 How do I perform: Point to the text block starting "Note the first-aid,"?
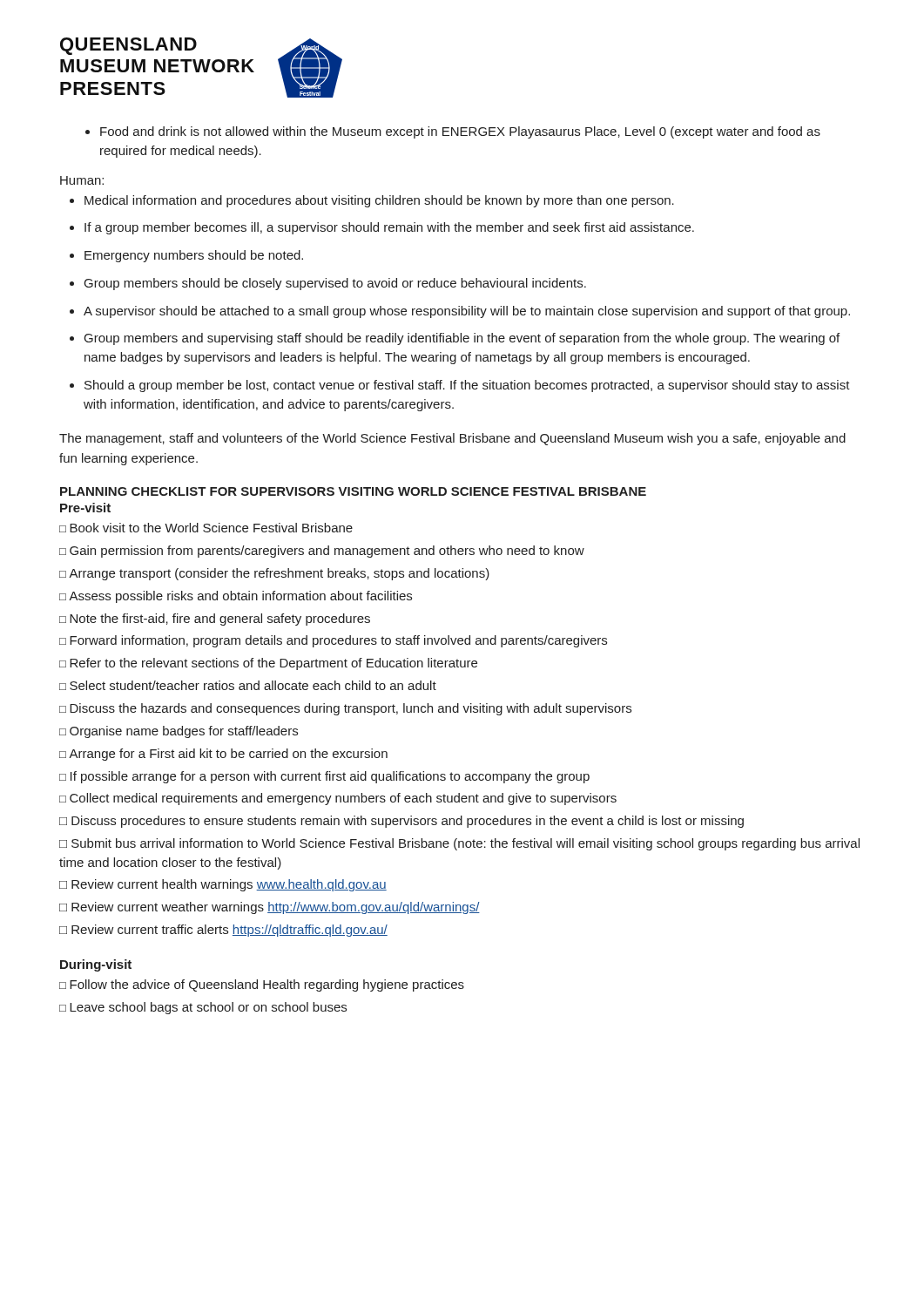pyautogui.click(x=220, y=618)
